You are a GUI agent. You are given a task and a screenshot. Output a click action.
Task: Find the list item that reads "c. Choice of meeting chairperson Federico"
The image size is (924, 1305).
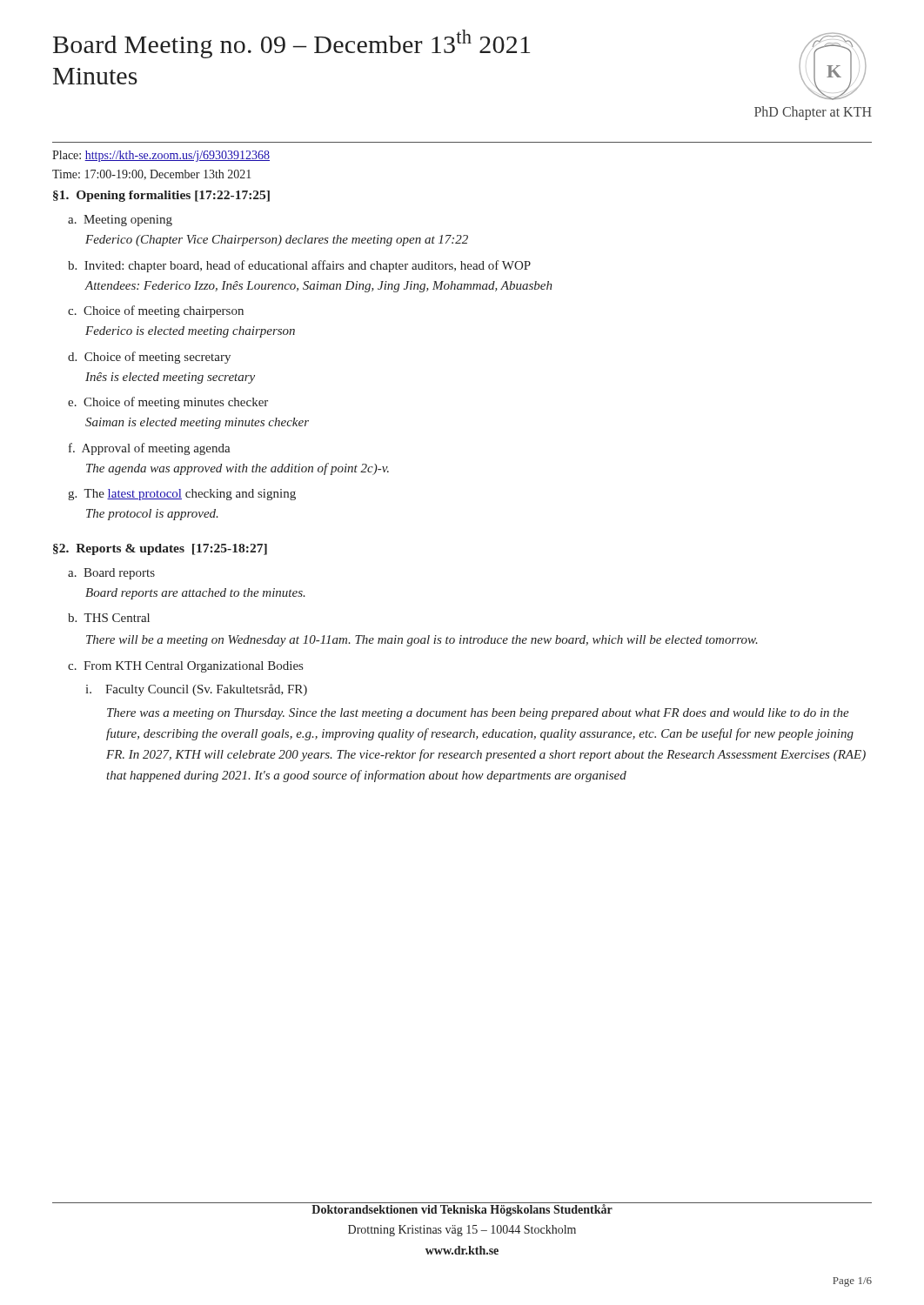pos(182,321)
